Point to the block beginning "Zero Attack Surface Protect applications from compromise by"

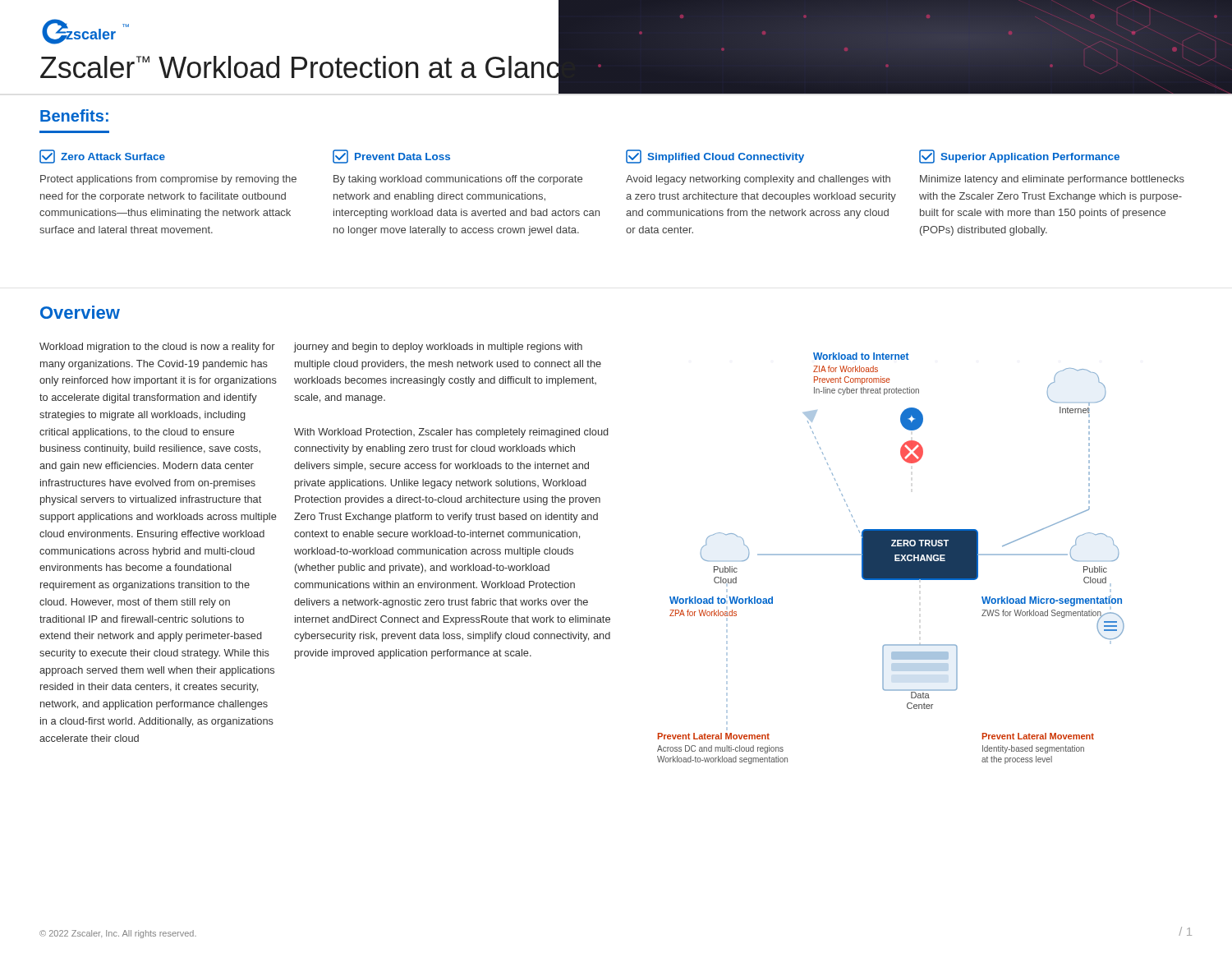(x=175, y=194)
